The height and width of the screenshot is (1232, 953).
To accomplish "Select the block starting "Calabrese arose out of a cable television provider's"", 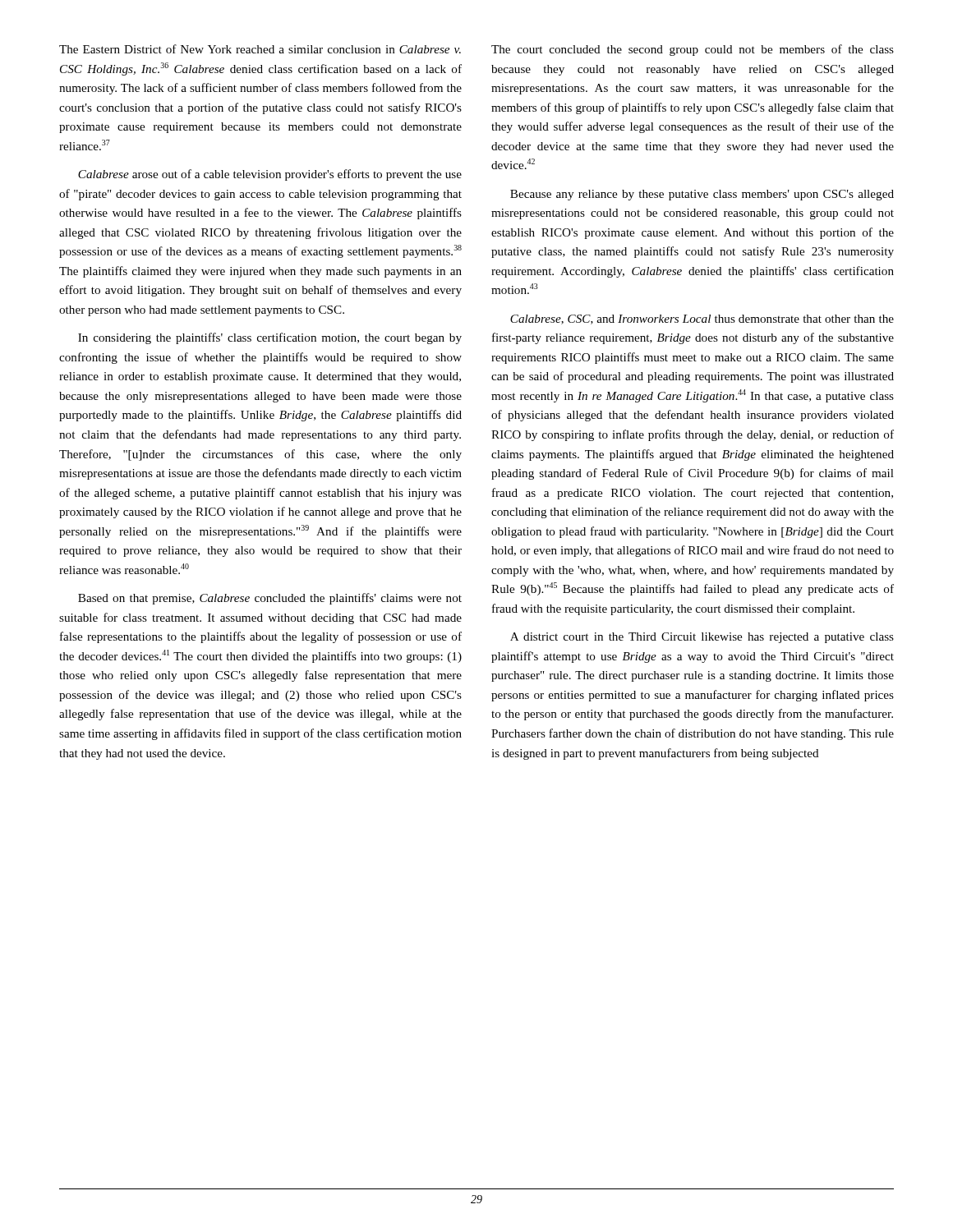I will pos(260,242).
